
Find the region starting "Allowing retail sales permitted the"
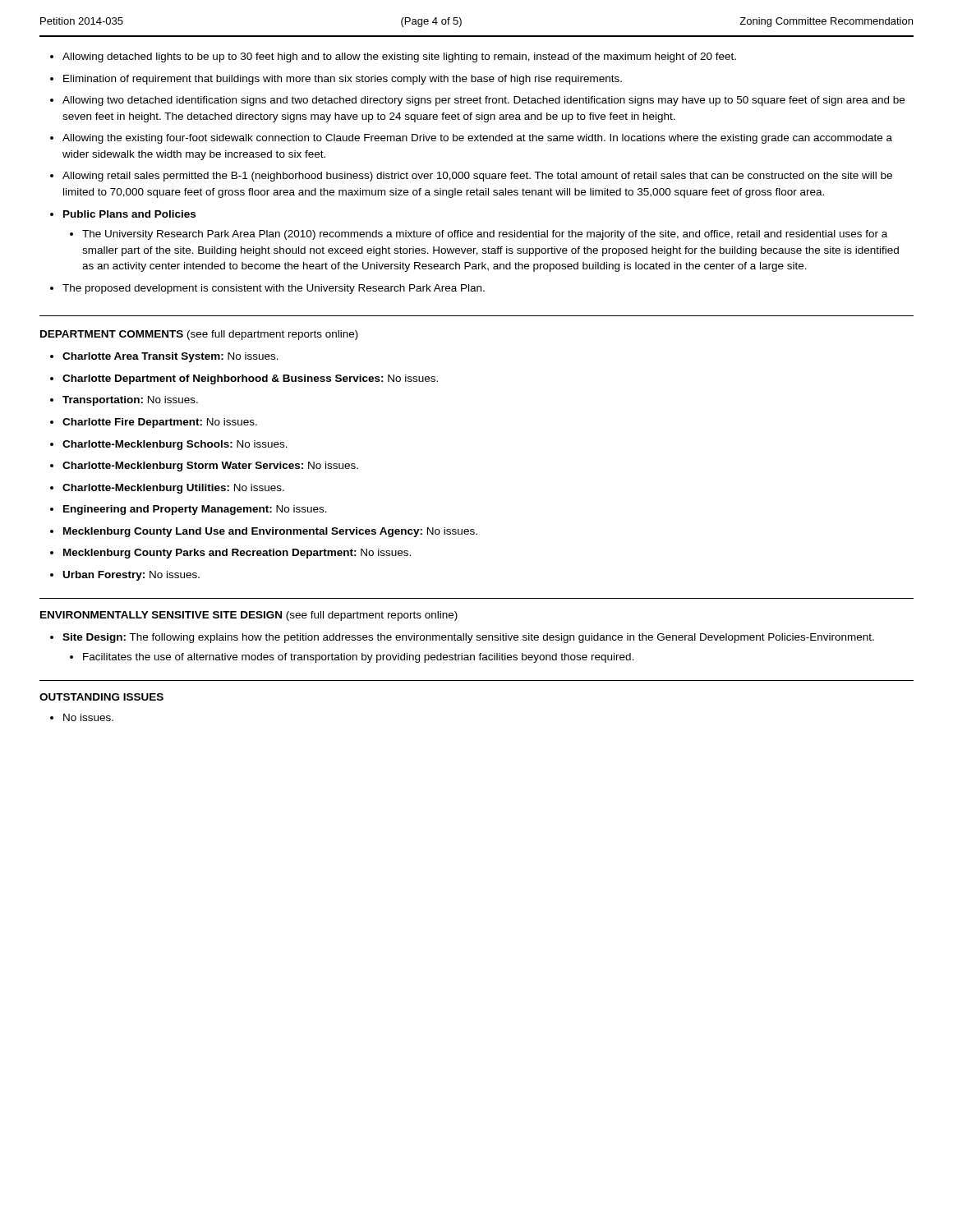488,184
